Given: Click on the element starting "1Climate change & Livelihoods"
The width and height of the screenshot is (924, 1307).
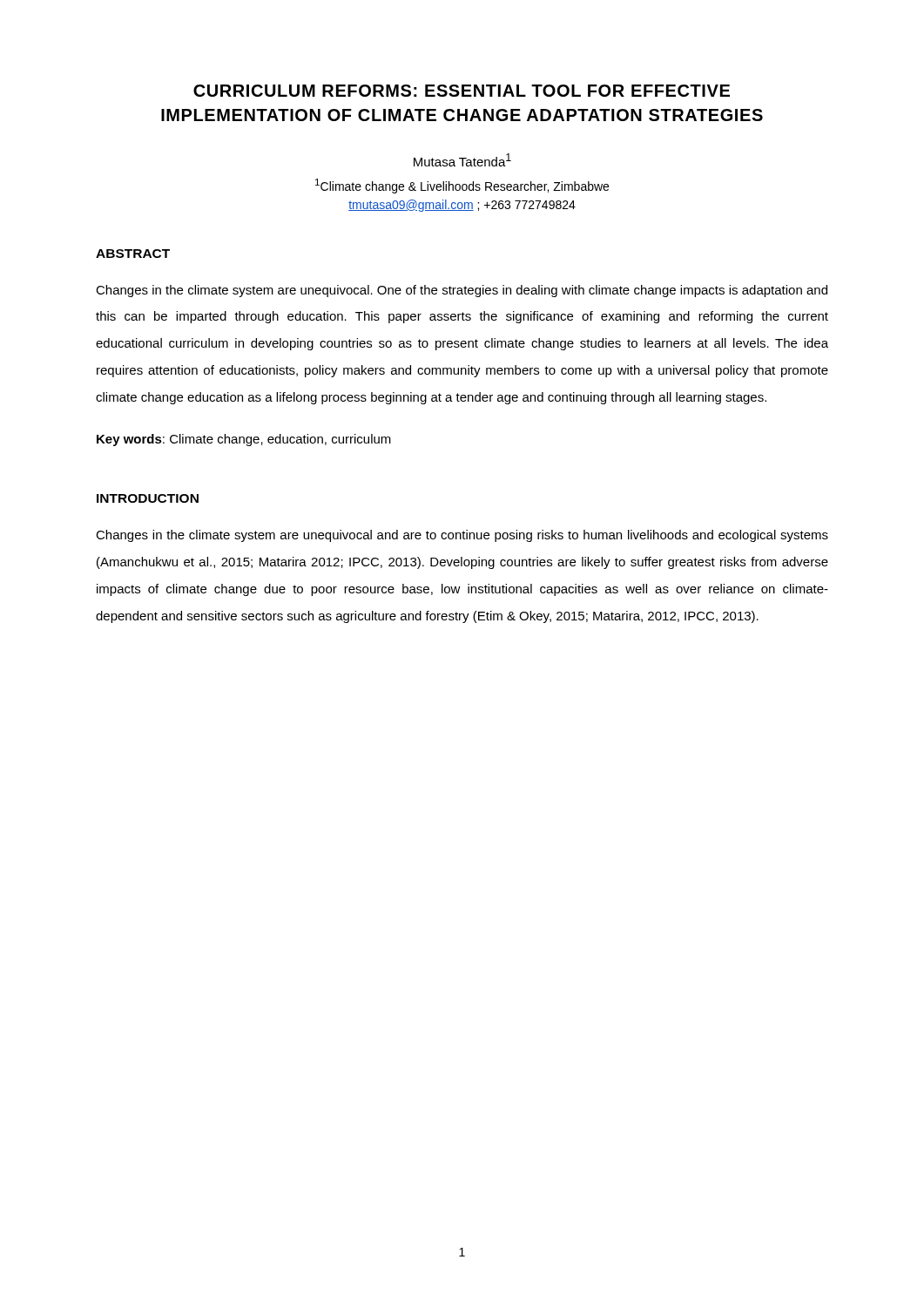Looking at the screenshot, I should (462, 194).
